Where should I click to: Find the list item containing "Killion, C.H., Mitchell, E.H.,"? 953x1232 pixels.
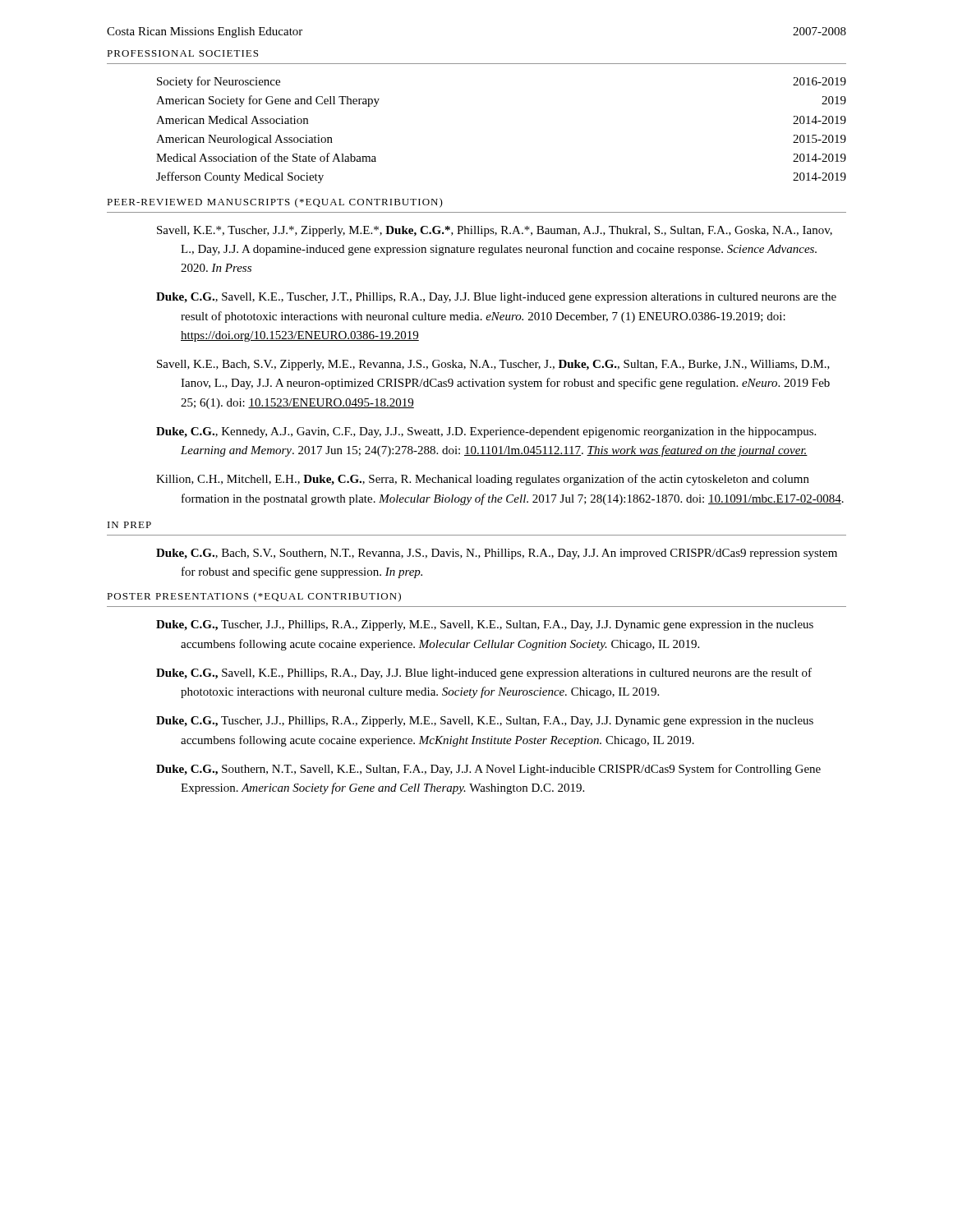click(500, 489)
